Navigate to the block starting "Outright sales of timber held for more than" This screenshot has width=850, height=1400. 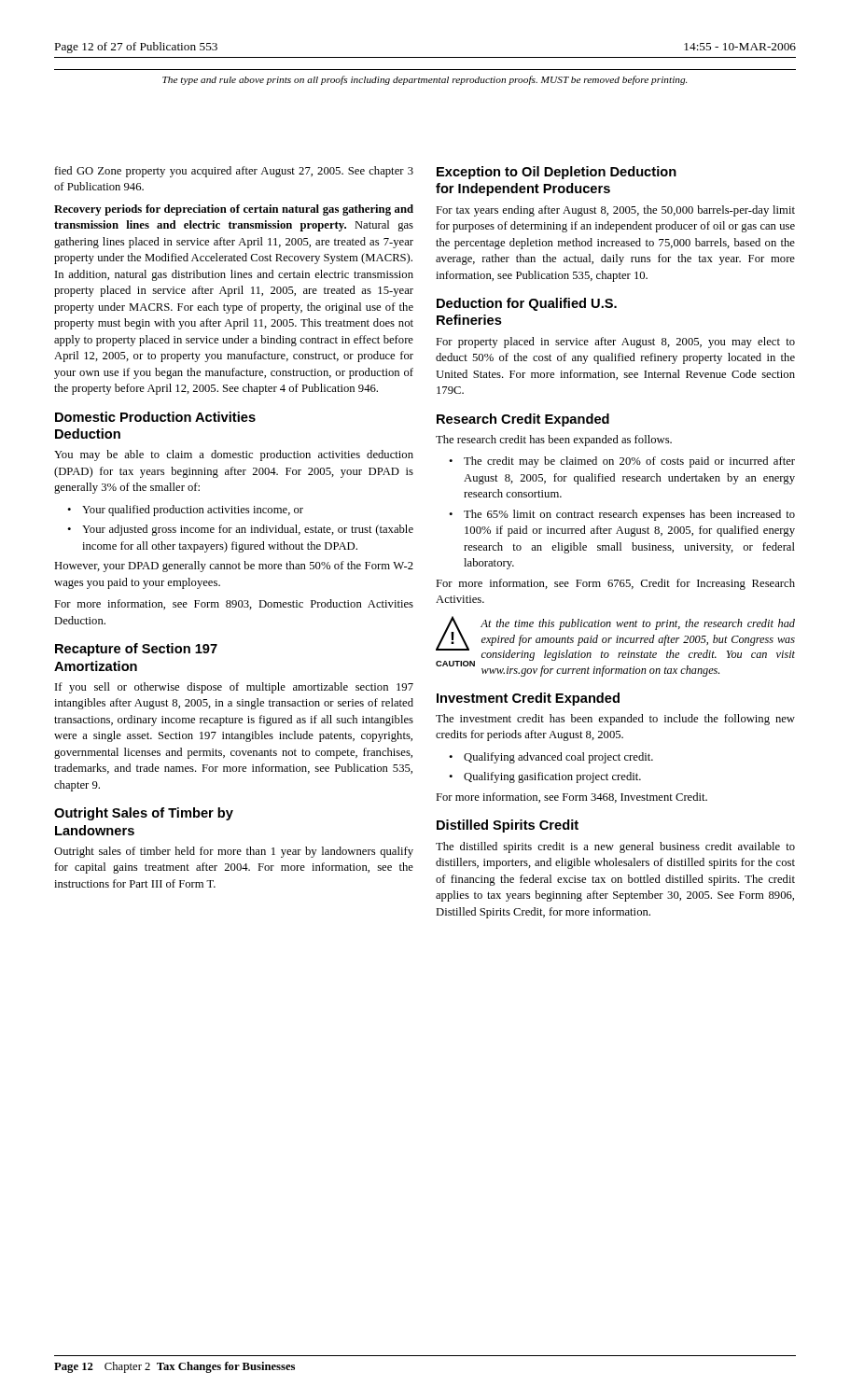coord(234,868)
